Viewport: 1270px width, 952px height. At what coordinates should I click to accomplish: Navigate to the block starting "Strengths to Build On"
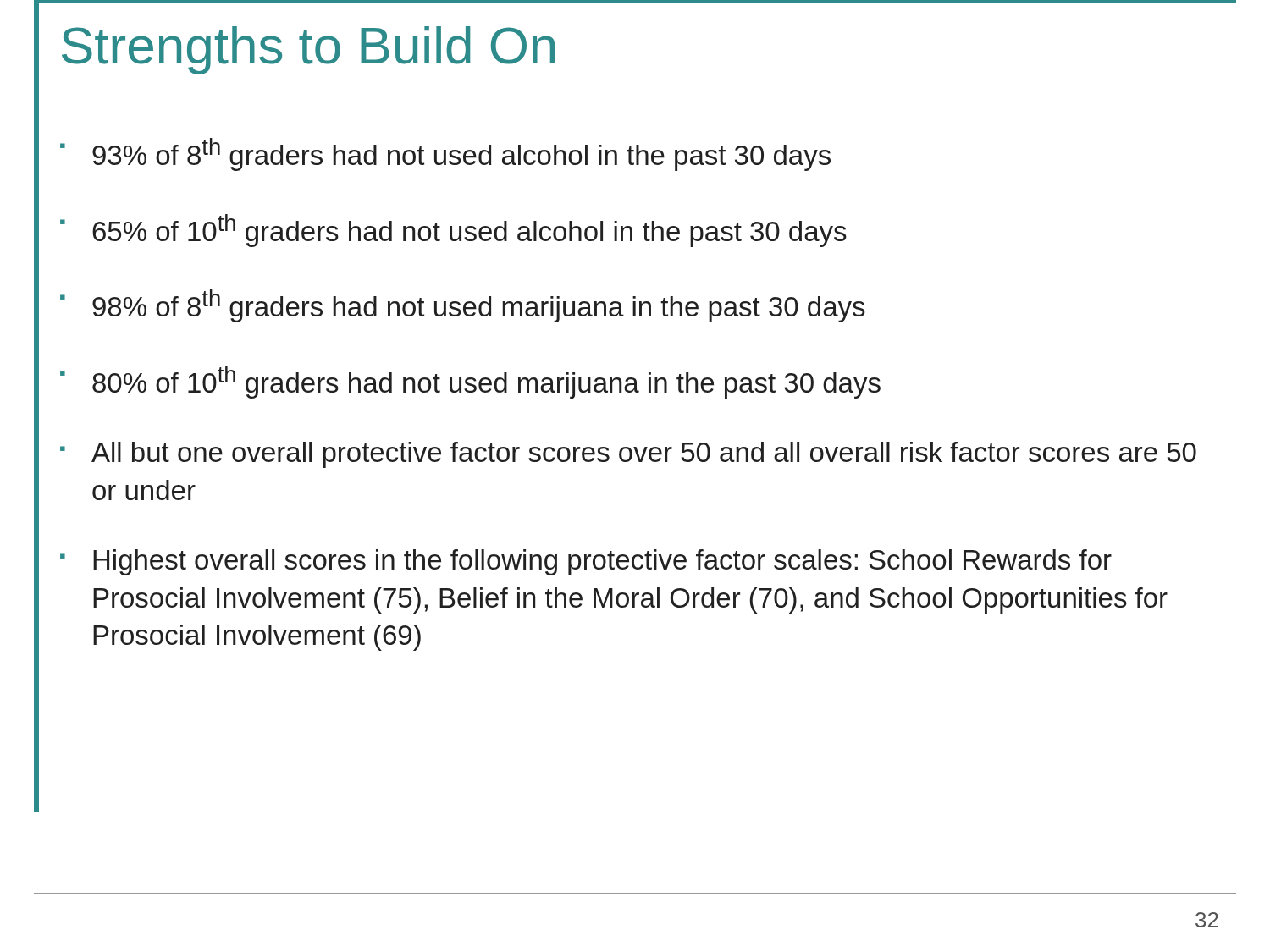tap(309, 46)
